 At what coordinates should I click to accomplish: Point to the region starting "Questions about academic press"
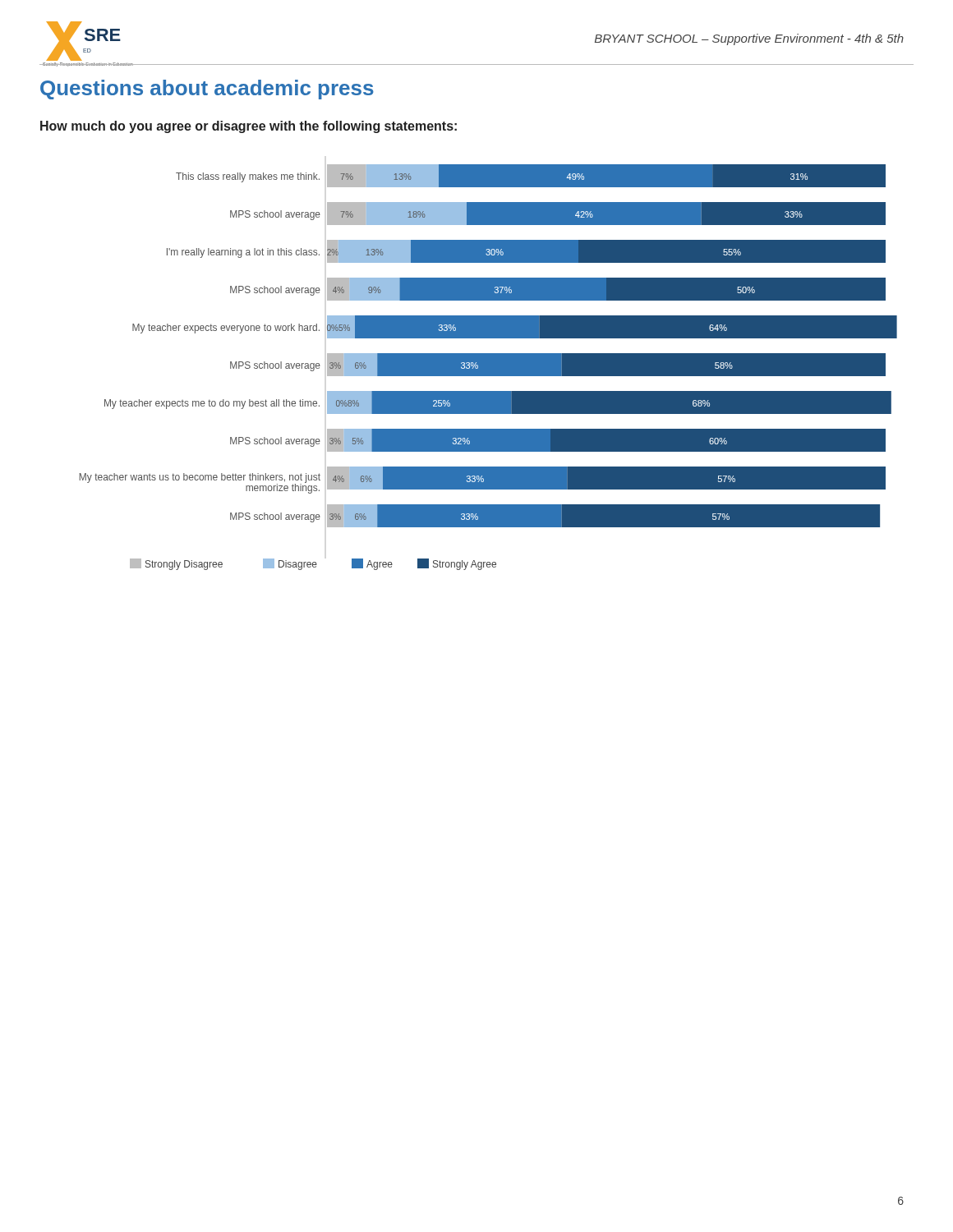point(207,88)
